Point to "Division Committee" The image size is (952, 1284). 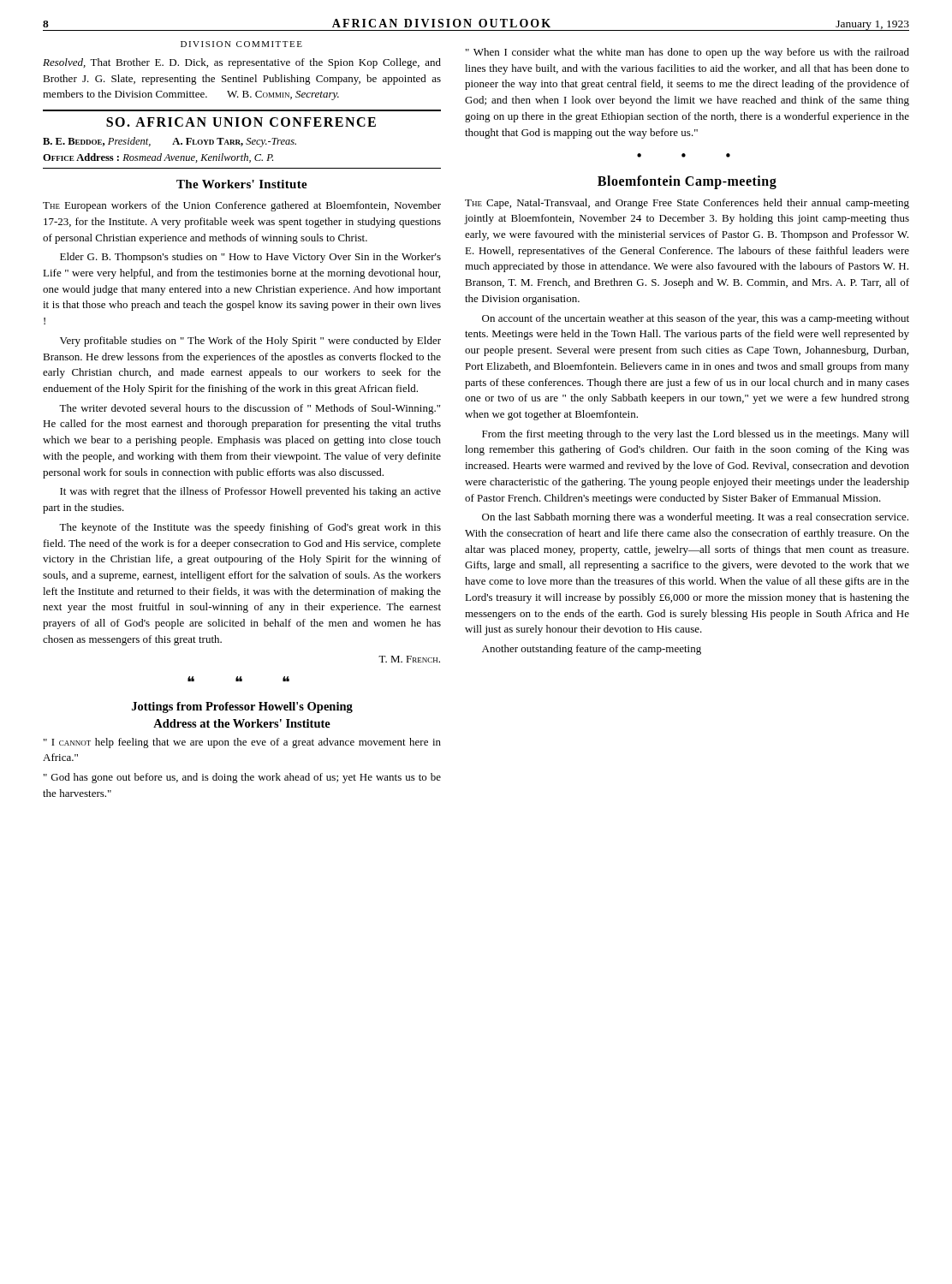click(242, 44)
